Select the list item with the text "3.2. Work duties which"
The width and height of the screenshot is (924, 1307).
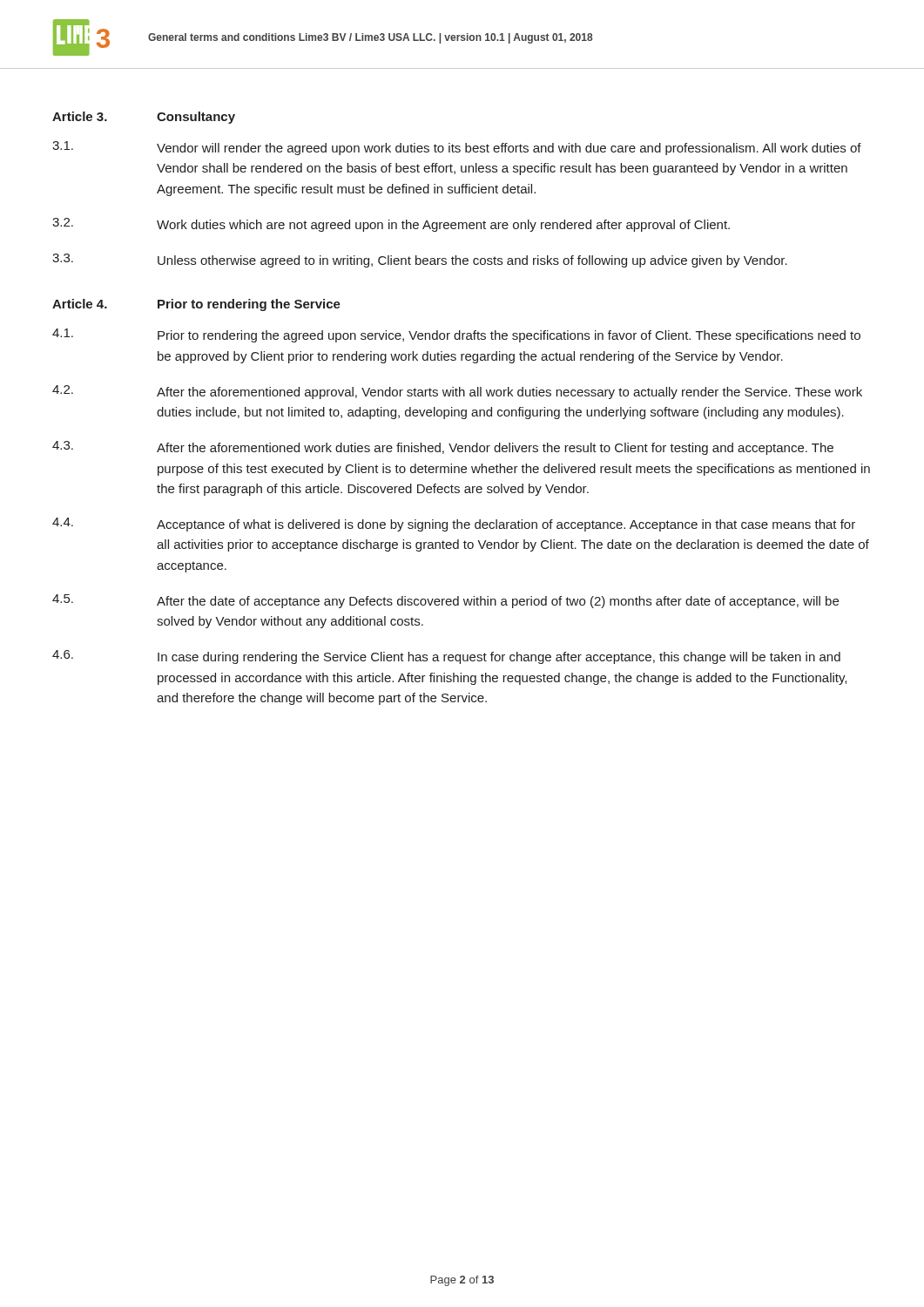(462, 224)
